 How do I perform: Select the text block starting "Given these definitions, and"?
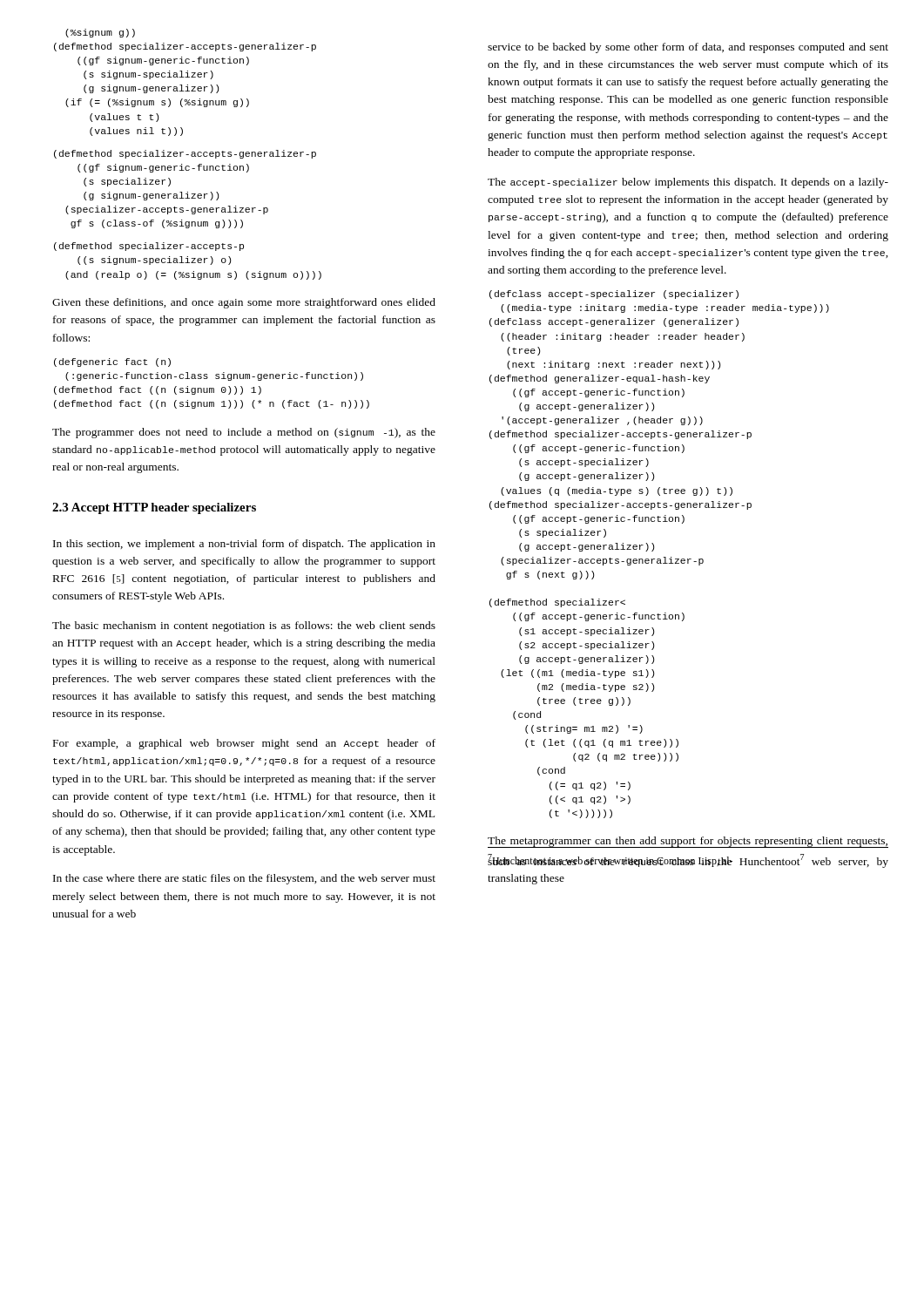pos(244,320)
